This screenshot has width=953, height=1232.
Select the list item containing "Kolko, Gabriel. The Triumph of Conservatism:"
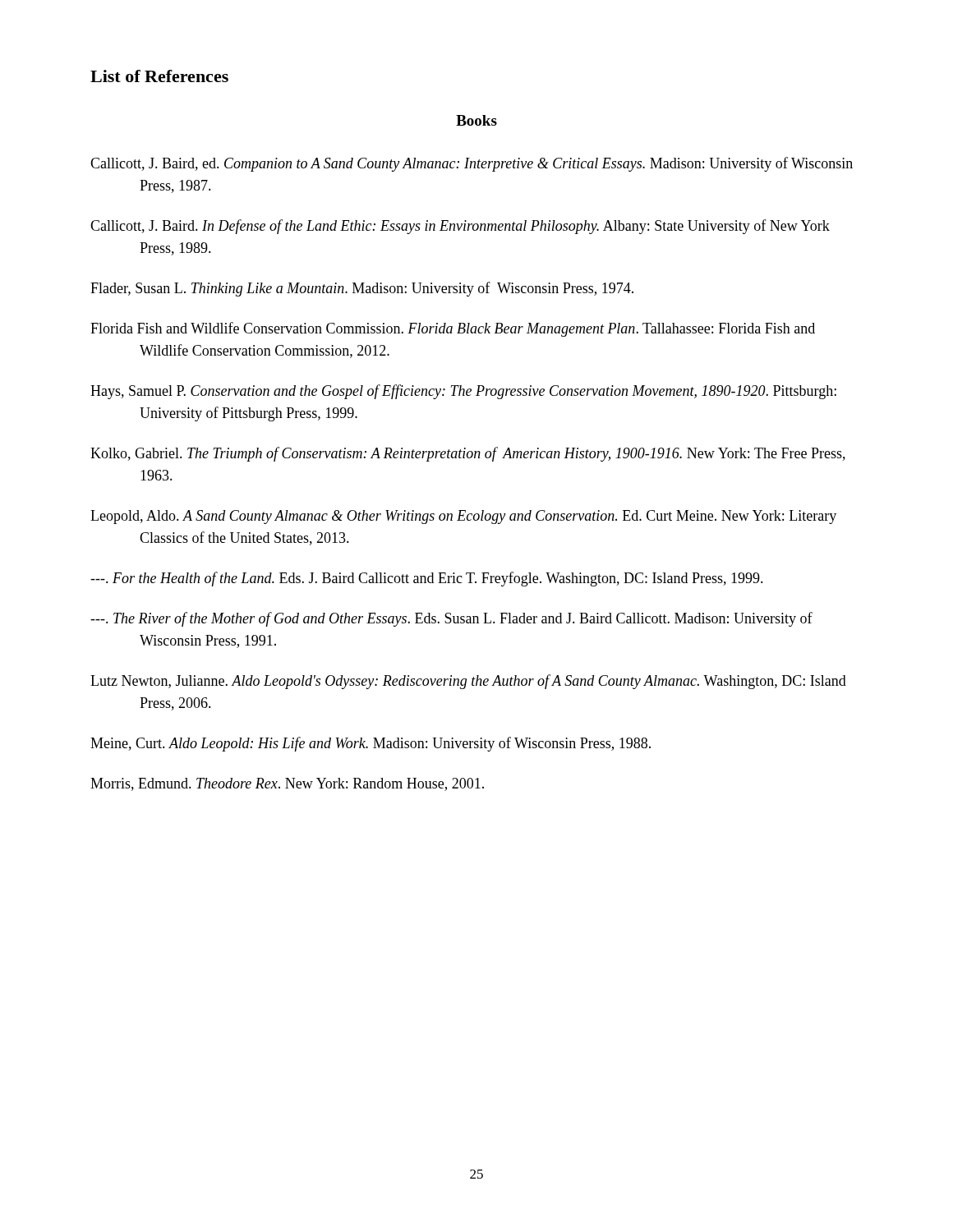pyautogui.click(x=468, y=464)
